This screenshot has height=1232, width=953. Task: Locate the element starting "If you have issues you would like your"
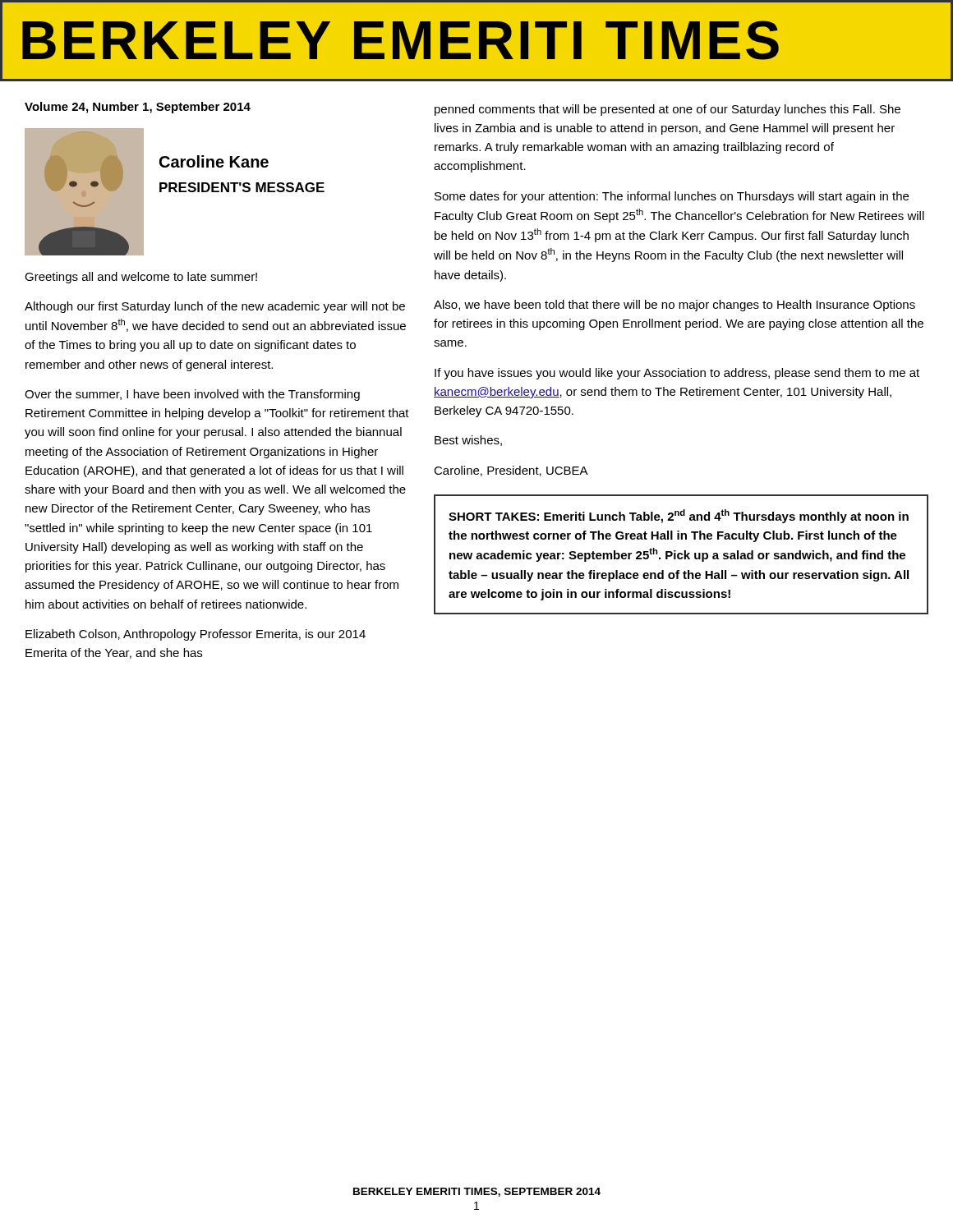[677, 391]
